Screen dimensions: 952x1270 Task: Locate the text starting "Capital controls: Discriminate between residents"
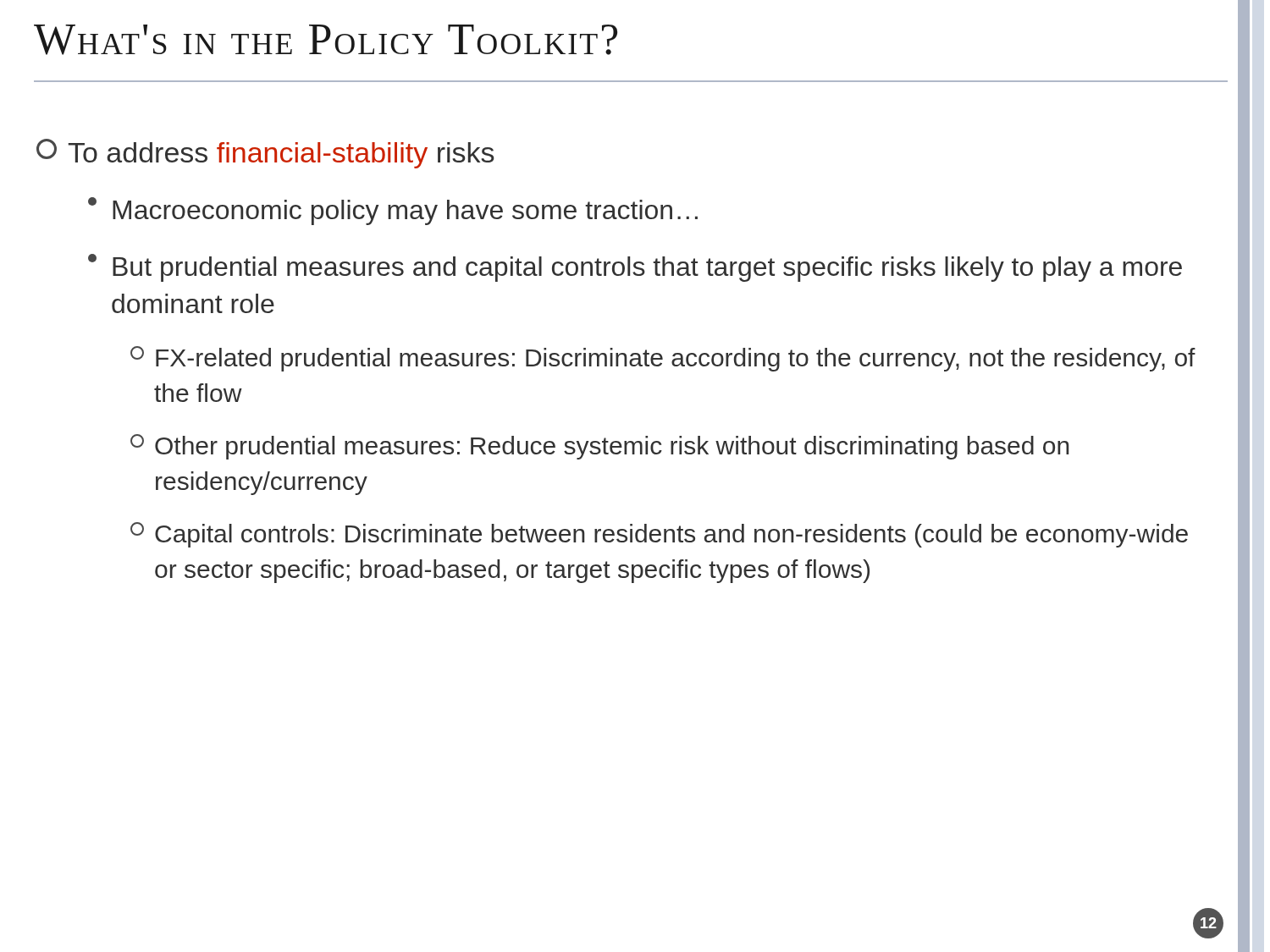669,552
